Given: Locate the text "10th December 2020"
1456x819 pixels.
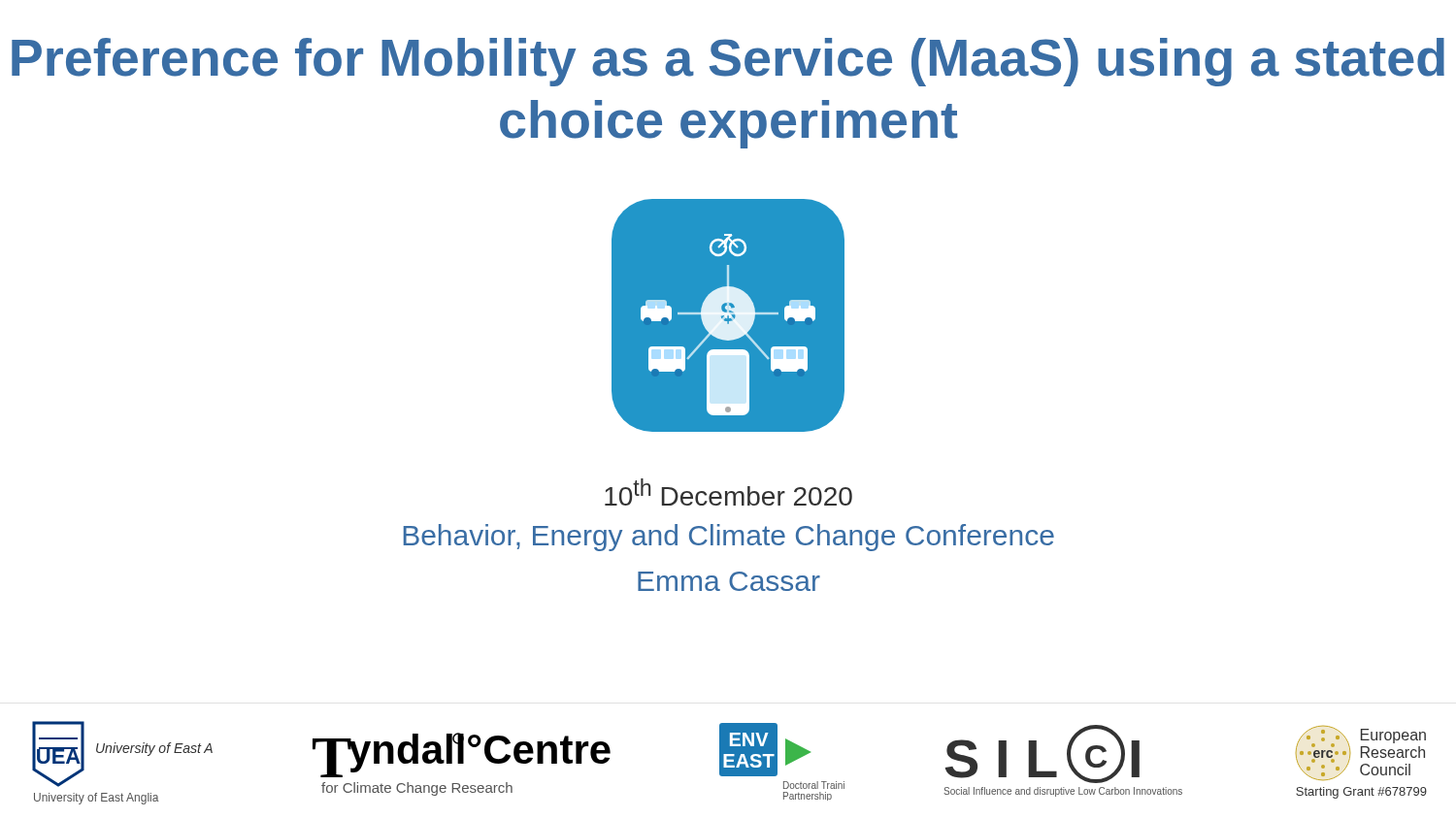Looking at the screenshot, I should click(728, 494).
